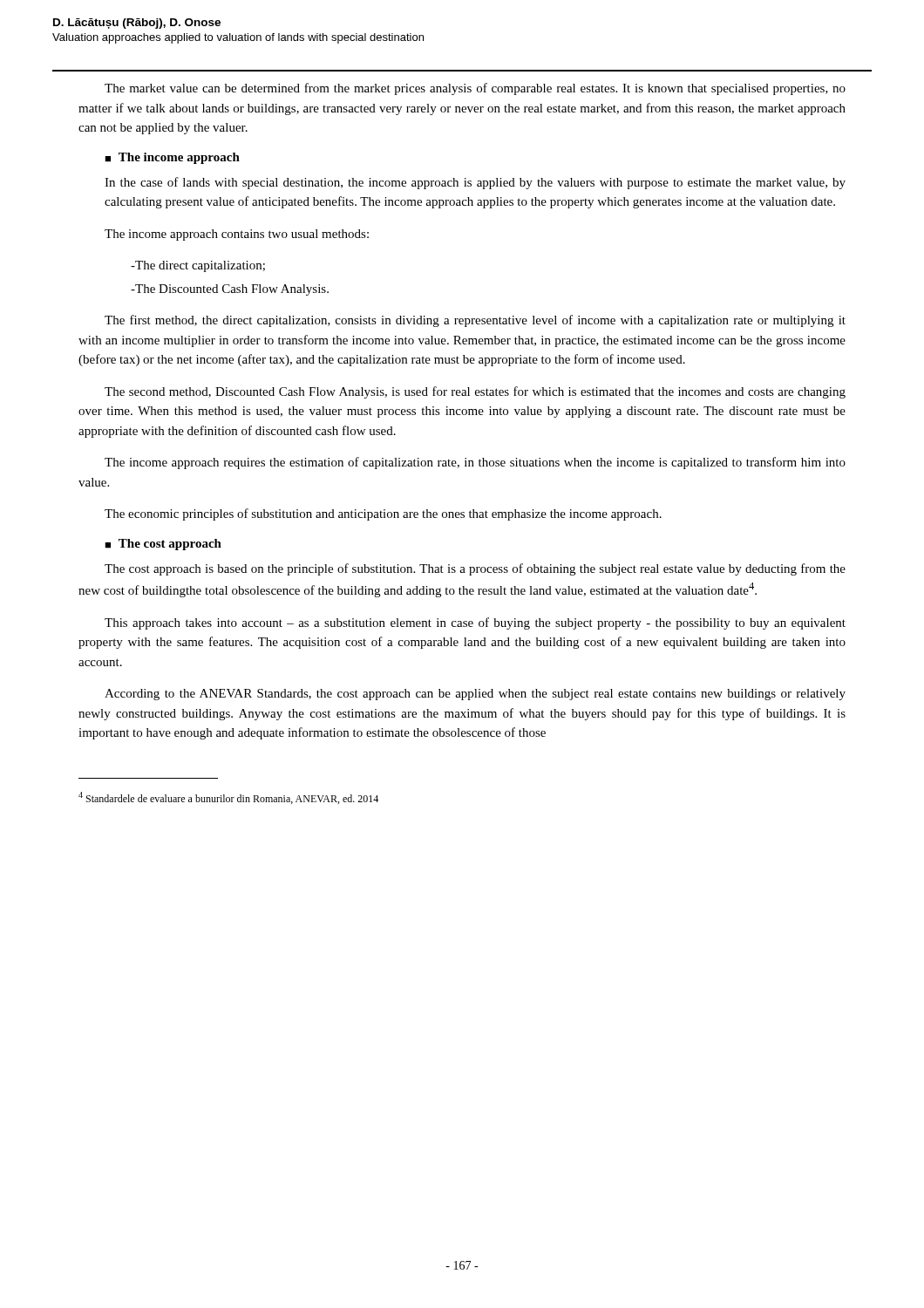Point to the block beginning "The income approach requires the estimation of"
The height and width of the screenshot is (1308, 924).
pyautogui.click(x=462, y=472)
